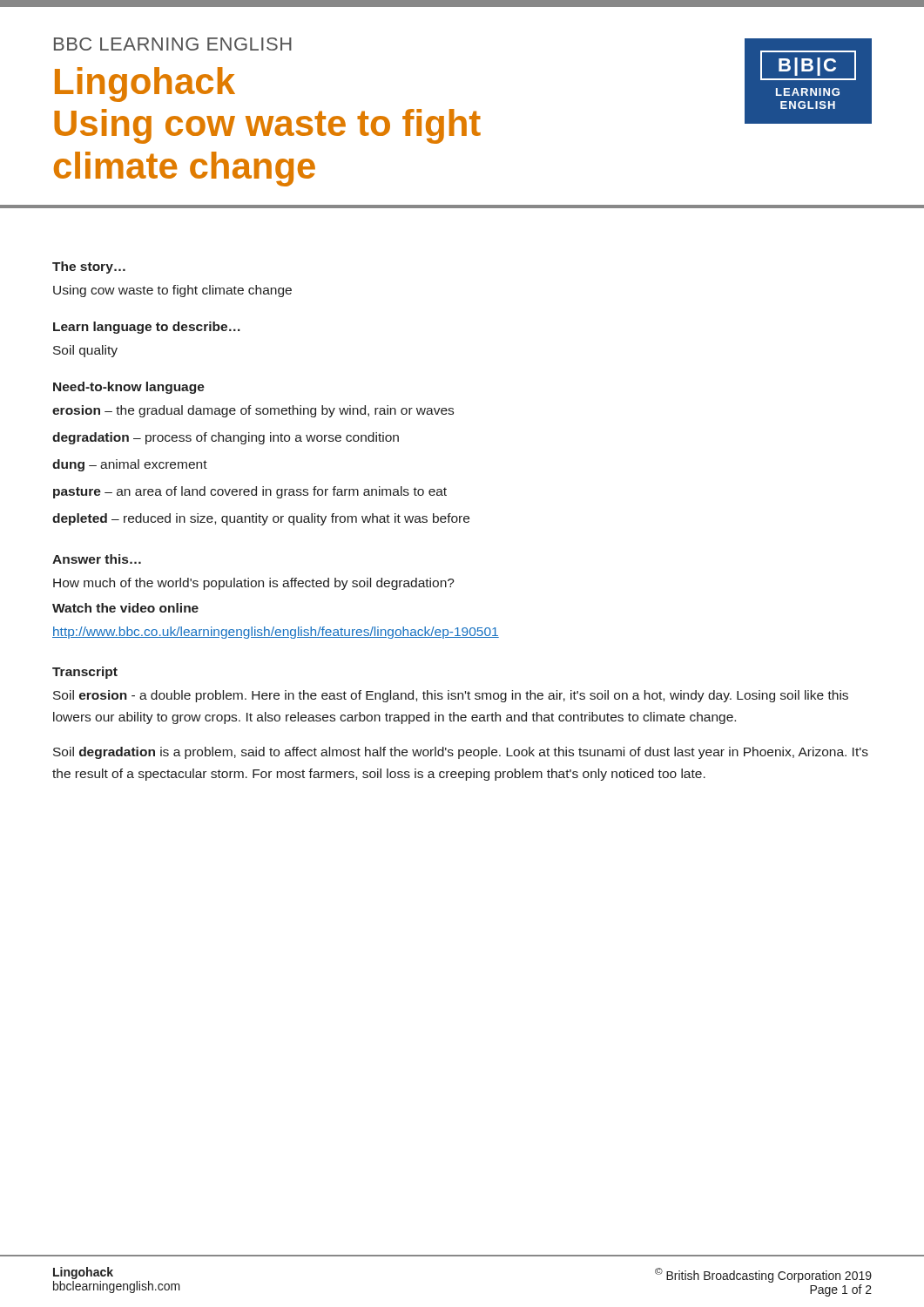Locate the text "Answer this…"
Screen dimensions: 1307x924
[x=97, y=559]
